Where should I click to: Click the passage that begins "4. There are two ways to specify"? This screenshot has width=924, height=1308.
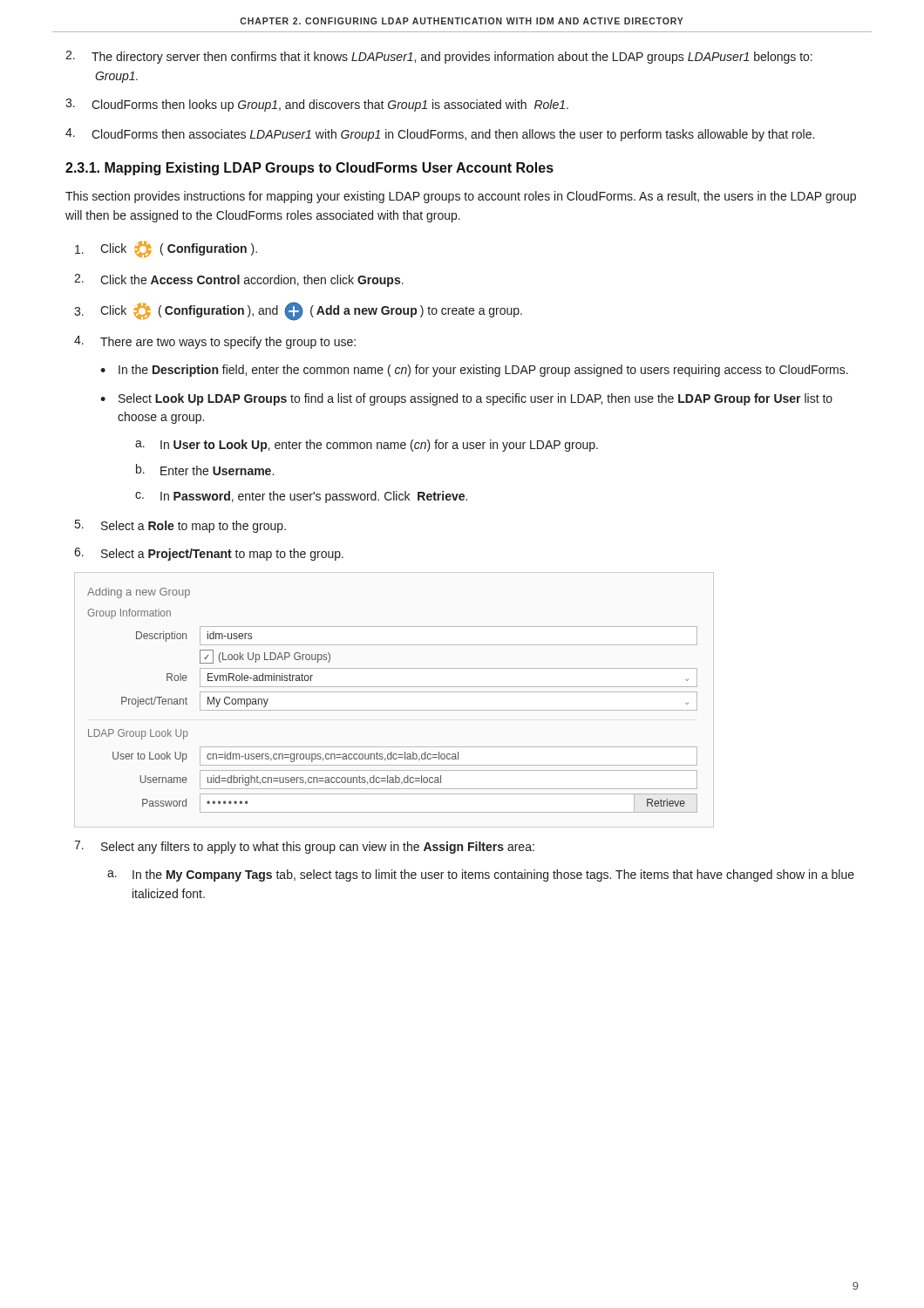click(x=215, y=342)
